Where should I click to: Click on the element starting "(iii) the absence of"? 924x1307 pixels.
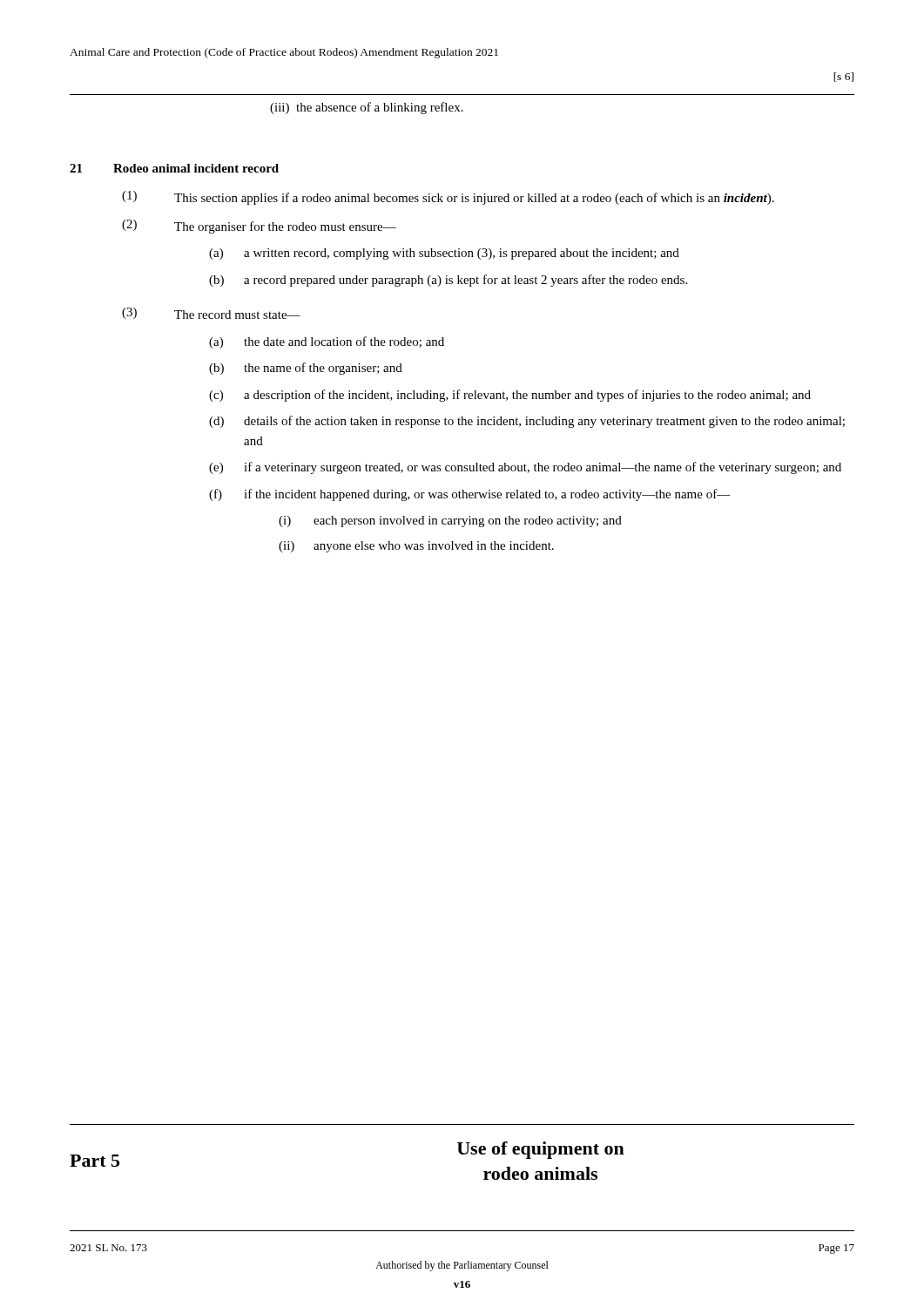tap(367, 107)
